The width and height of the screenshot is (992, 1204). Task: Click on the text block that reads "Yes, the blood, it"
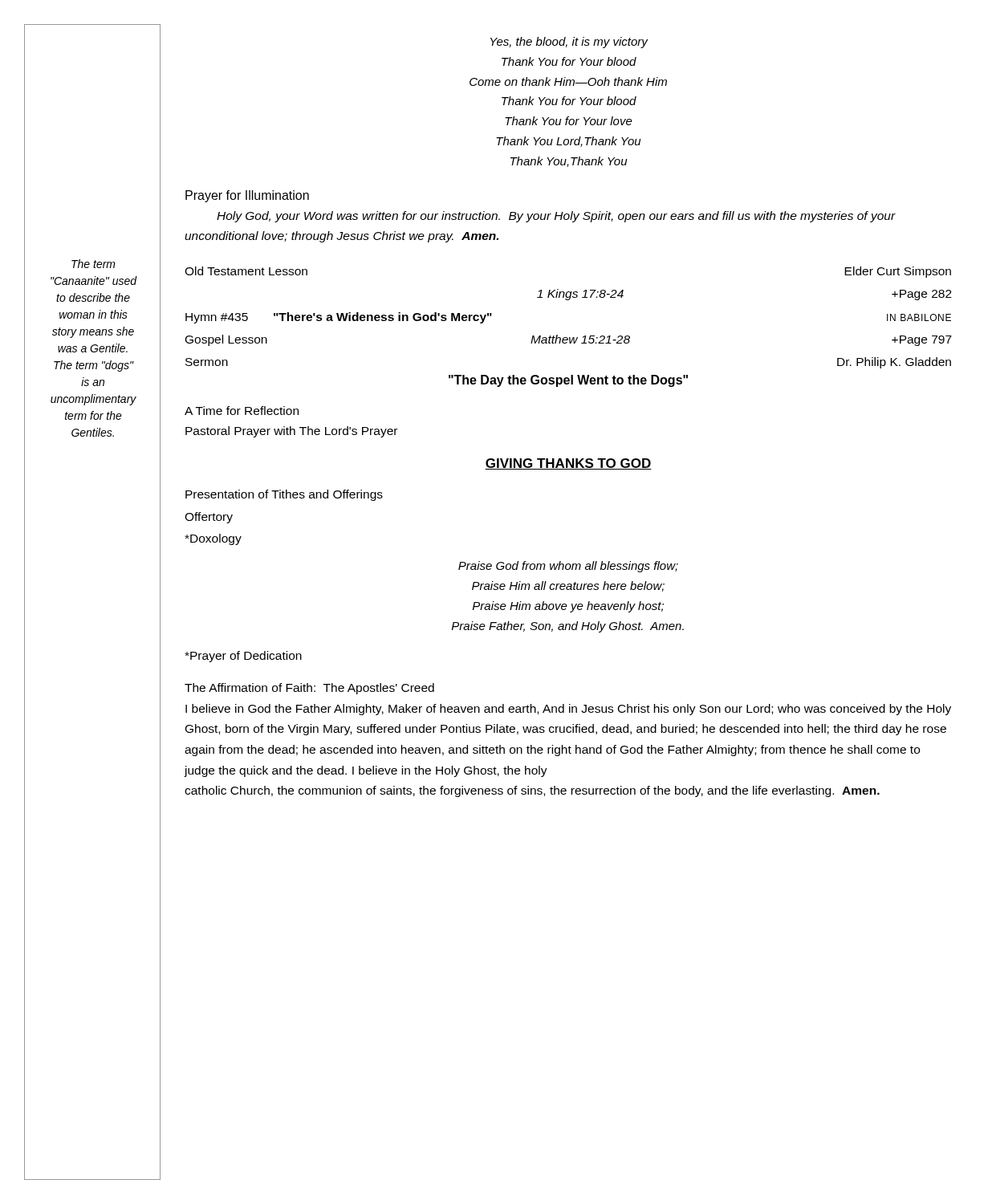tap(568, 101)
